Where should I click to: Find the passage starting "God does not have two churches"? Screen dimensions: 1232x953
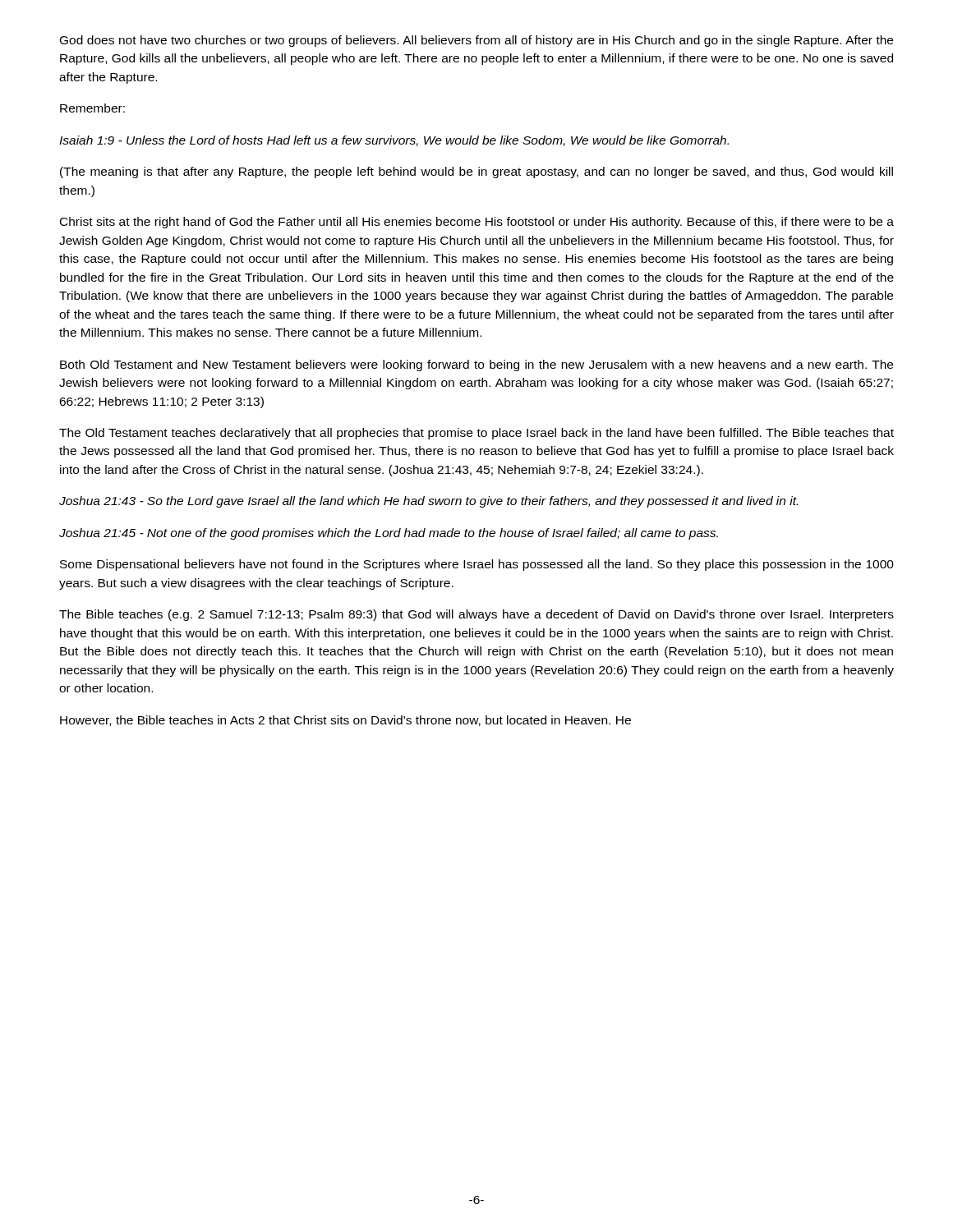pyautogui.click(x=476, y=58)
